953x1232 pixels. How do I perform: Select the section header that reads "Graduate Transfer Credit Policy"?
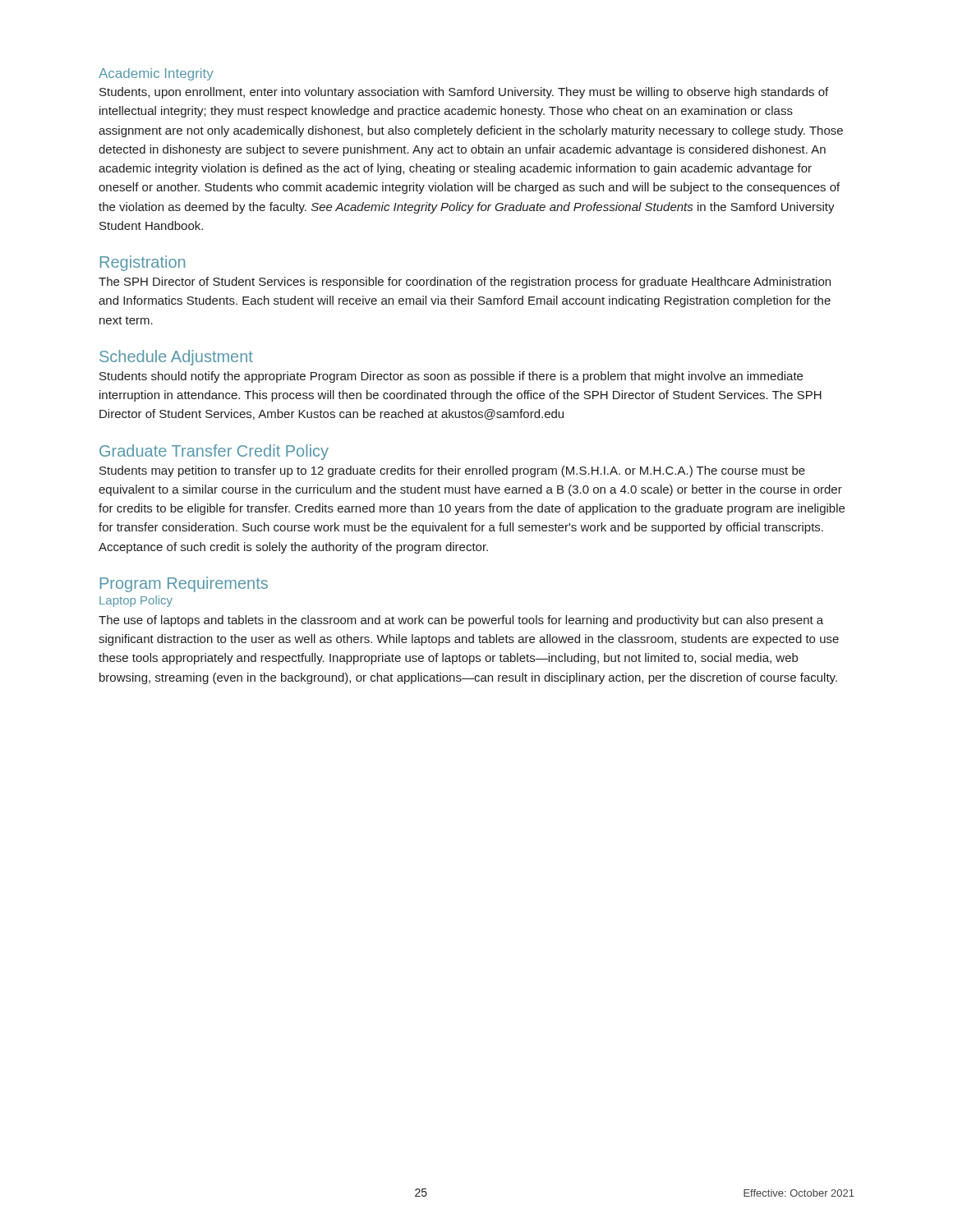point(214,450)
